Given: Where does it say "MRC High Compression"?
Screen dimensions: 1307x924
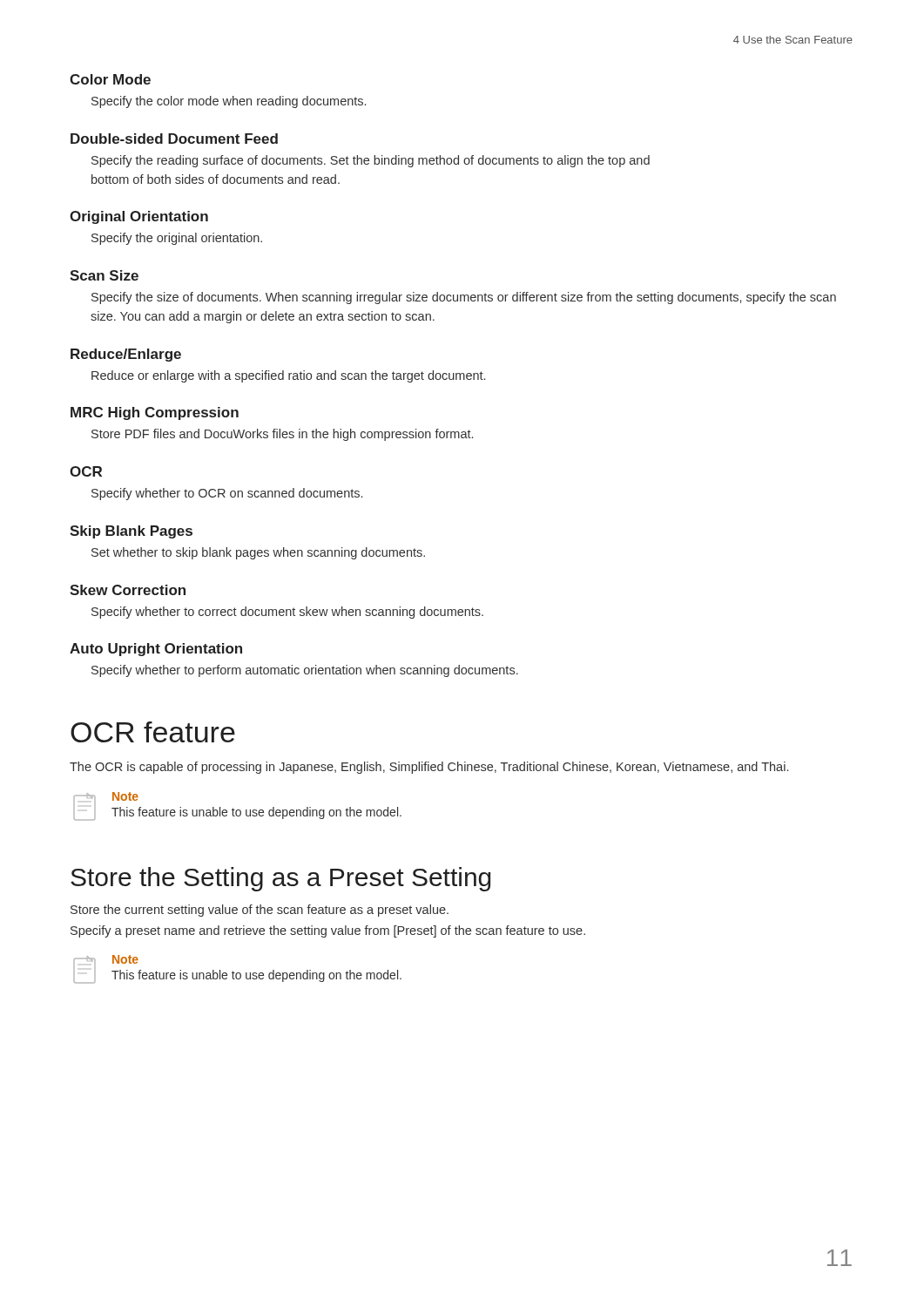Looking at the screenshot, I should pos(154,413).
